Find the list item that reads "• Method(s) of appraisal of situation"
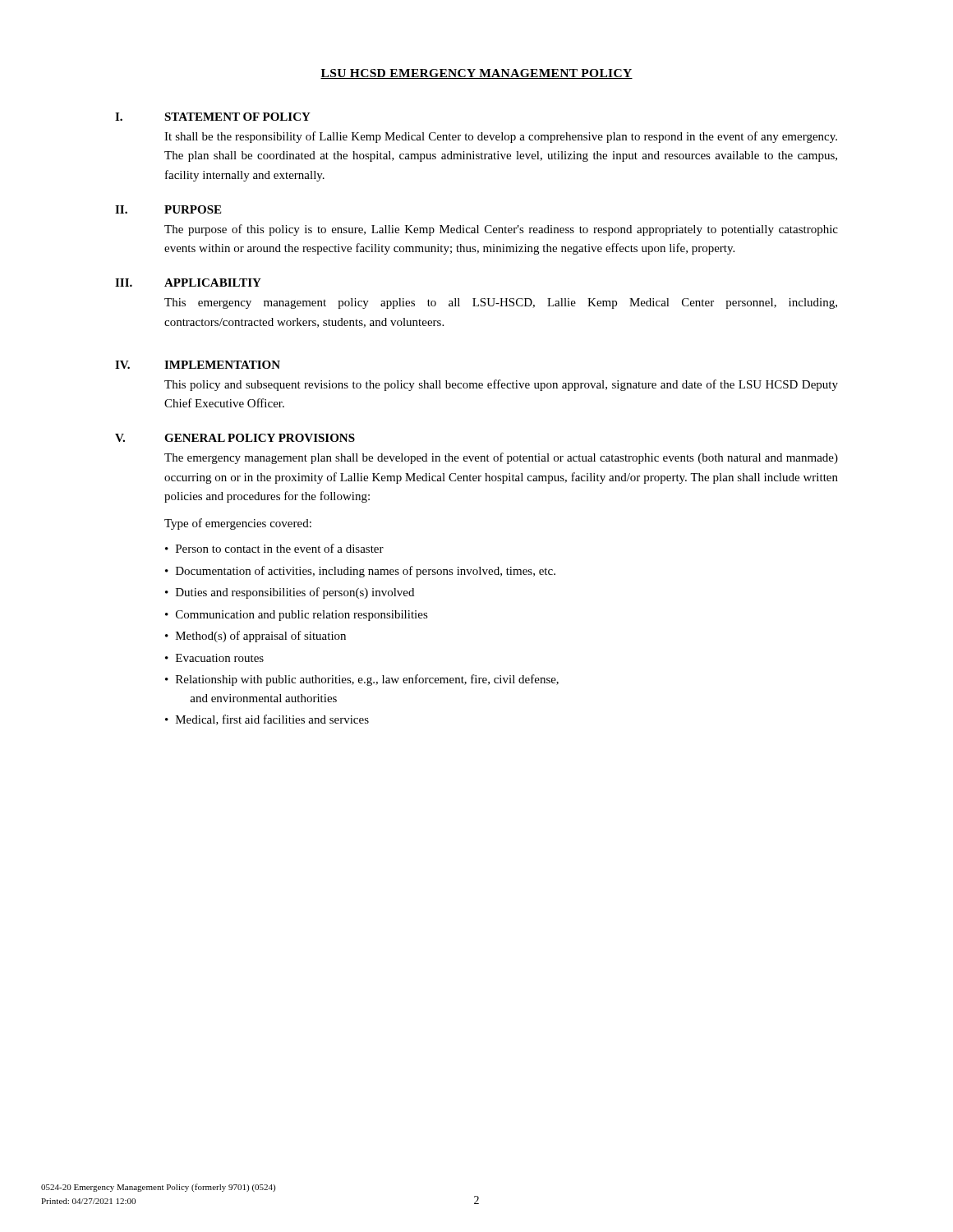Screen dimensions: 1232x953 [x=255, y=636]
